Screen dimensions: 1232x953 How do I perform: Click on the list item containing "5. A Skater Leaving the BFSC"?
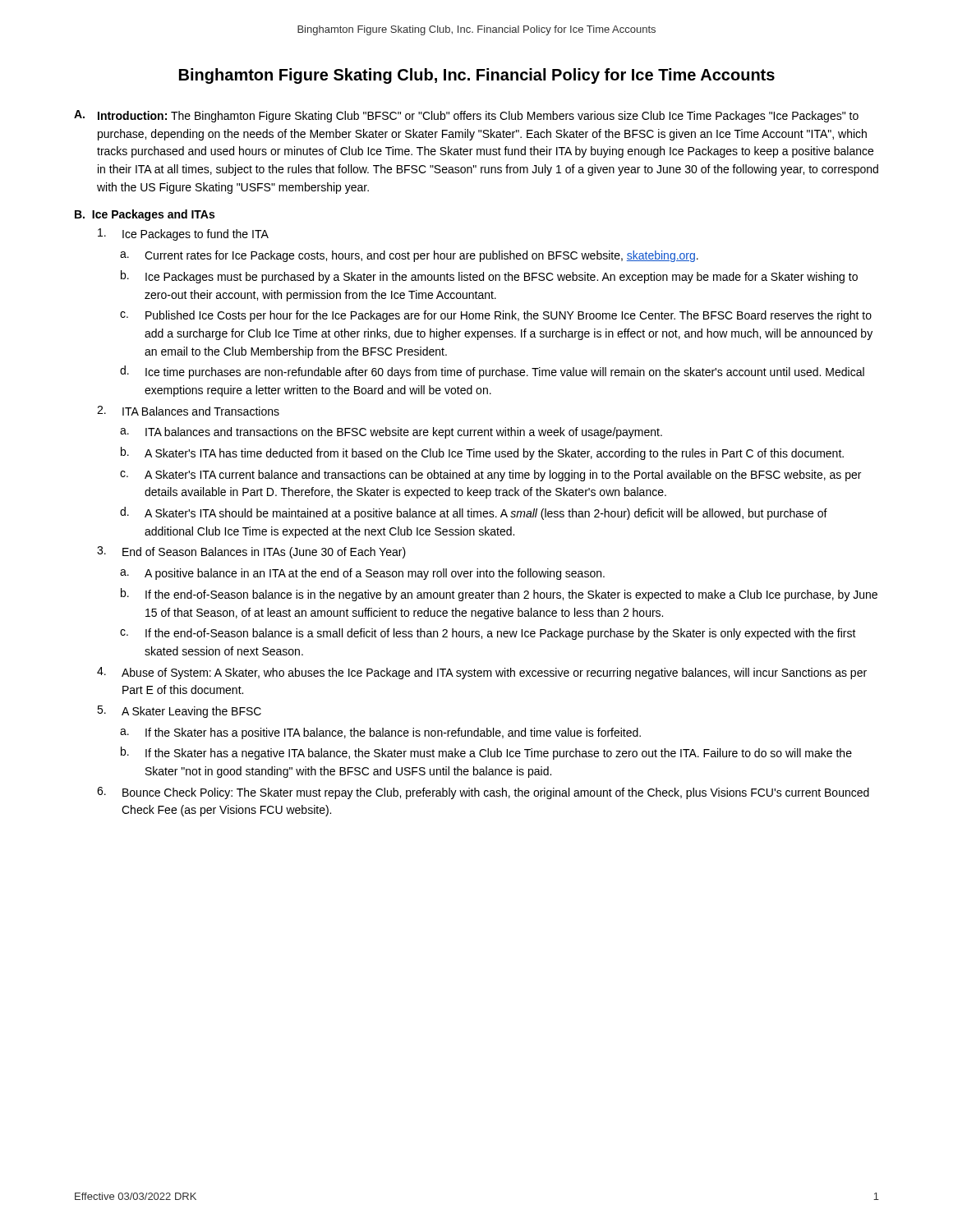click(179, 712)
